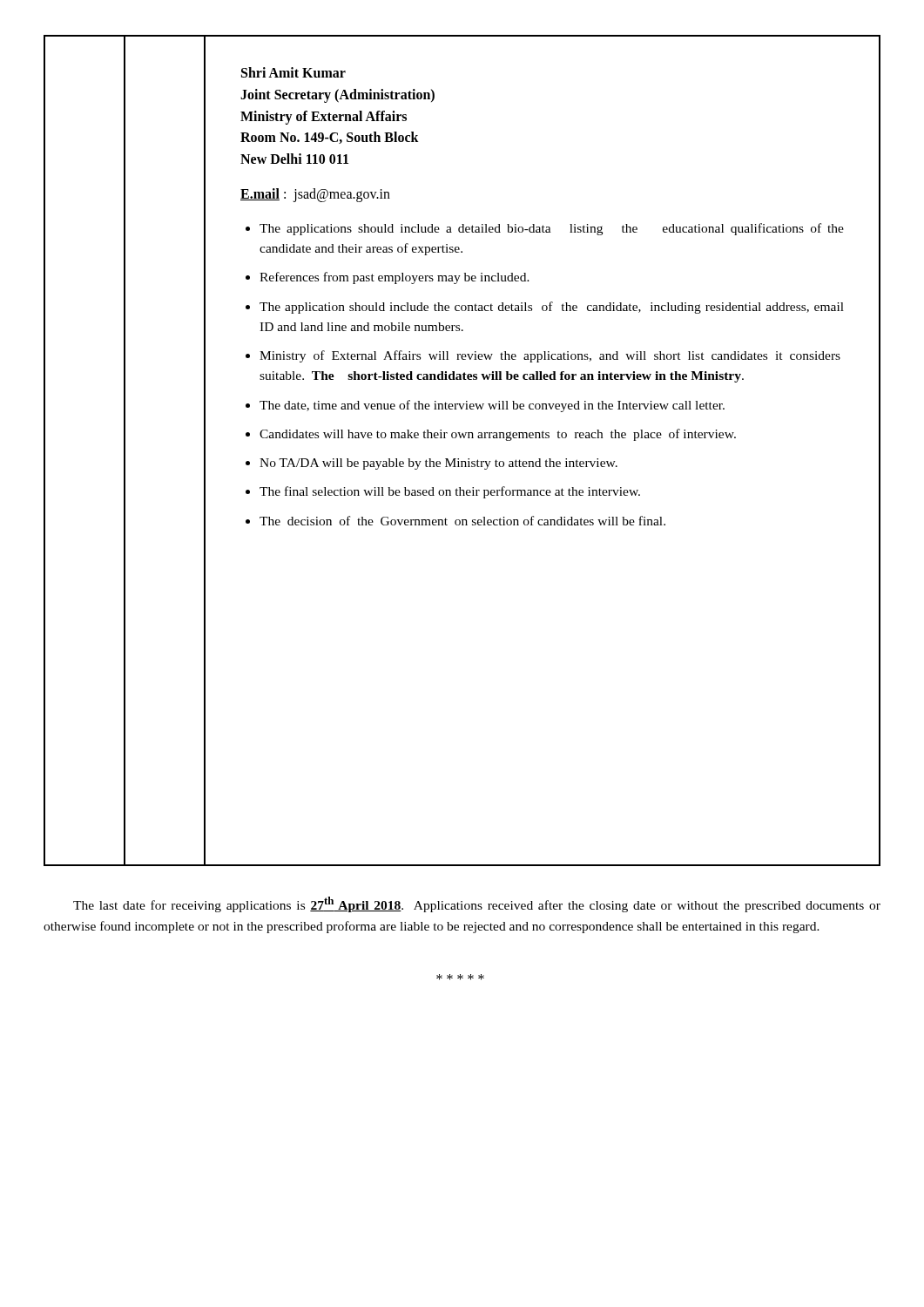924x1307 pixels.
Task: Point to the block beginning "The last date for receiving applications"
Action: pyautogui.click(x=462, y=914)
